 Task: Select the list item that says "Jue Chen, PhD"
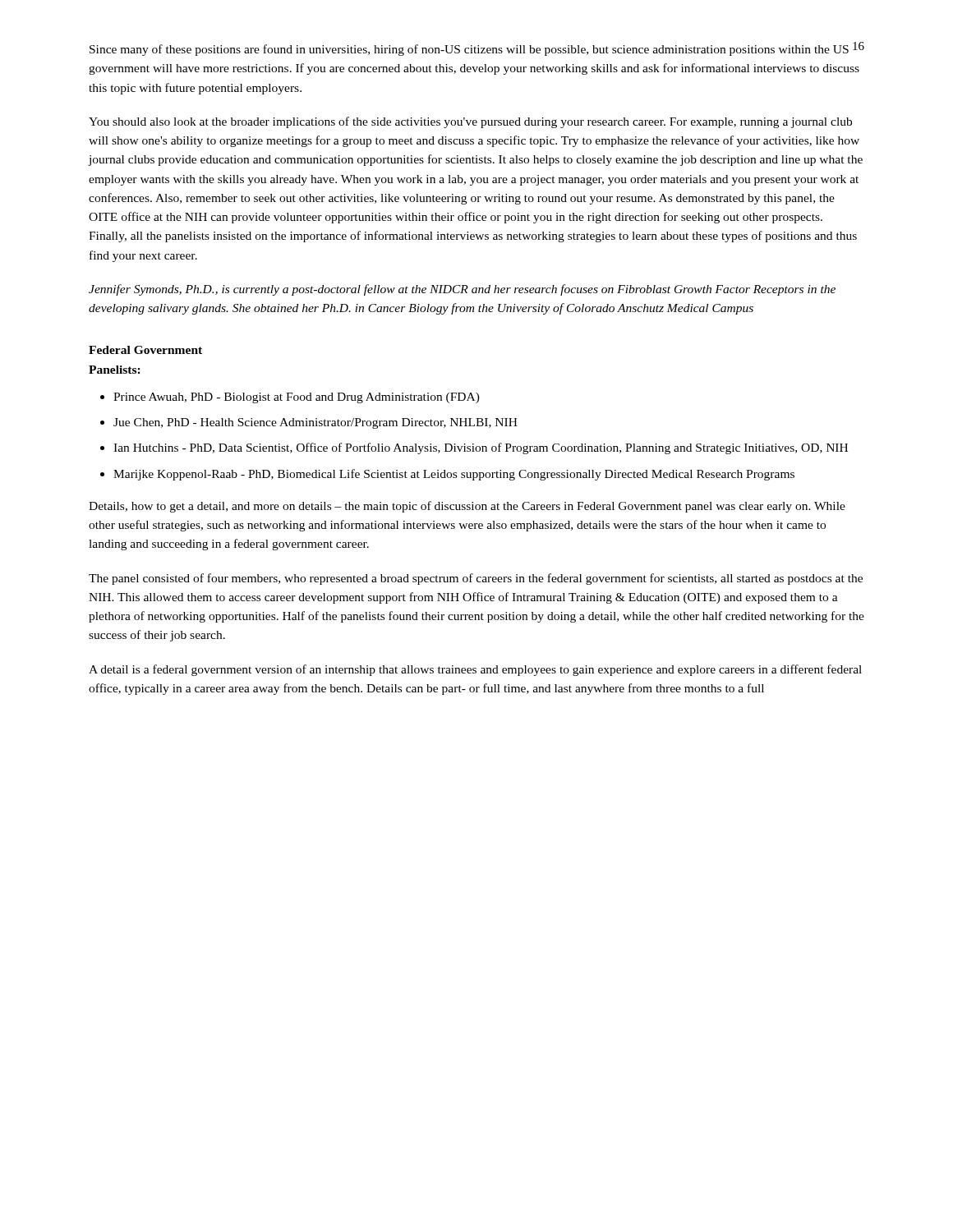pyautogui.click(x=315, y=422)
